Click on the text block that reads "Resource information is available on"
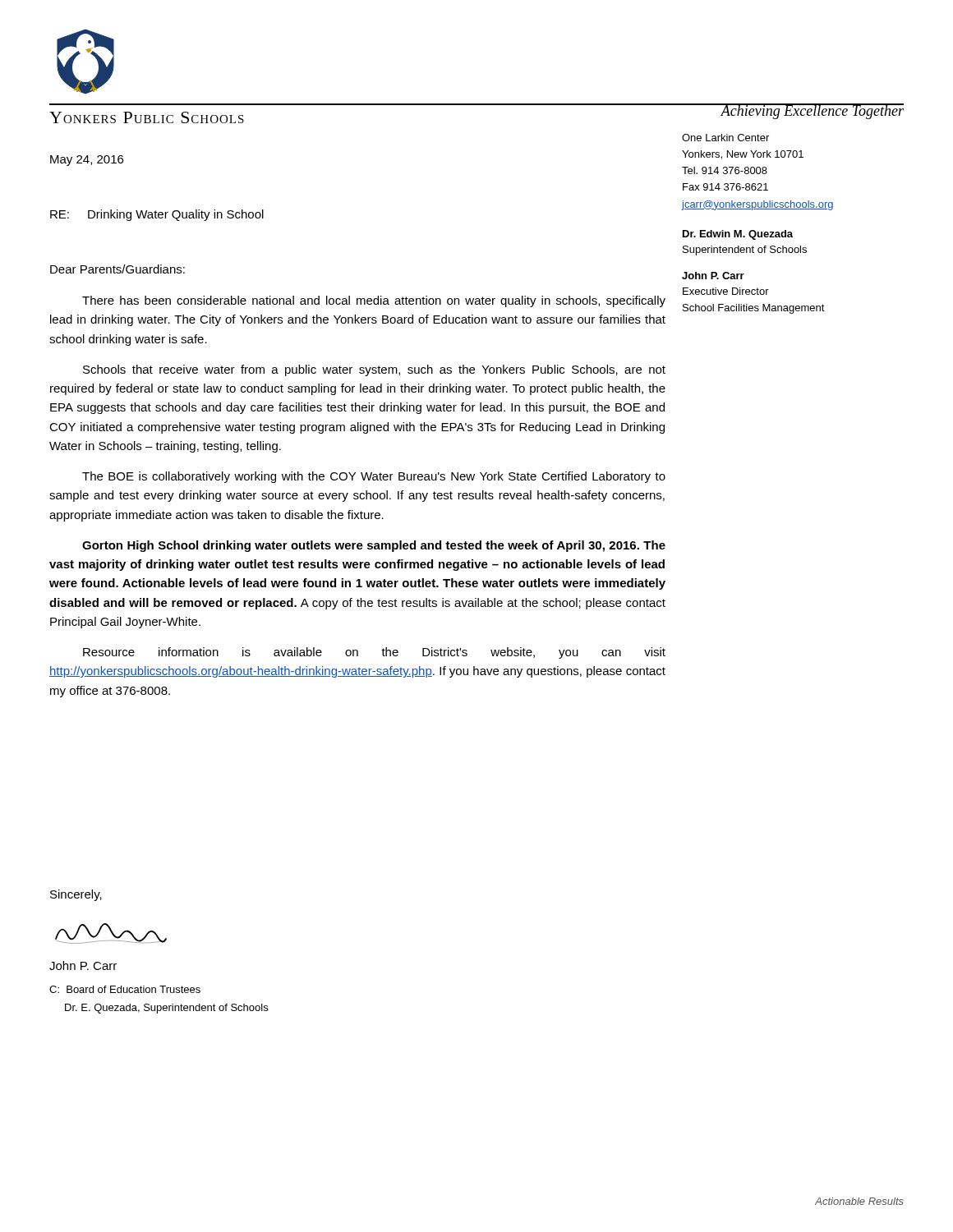Screen dimensions: 1232x953 pos(357,671)
